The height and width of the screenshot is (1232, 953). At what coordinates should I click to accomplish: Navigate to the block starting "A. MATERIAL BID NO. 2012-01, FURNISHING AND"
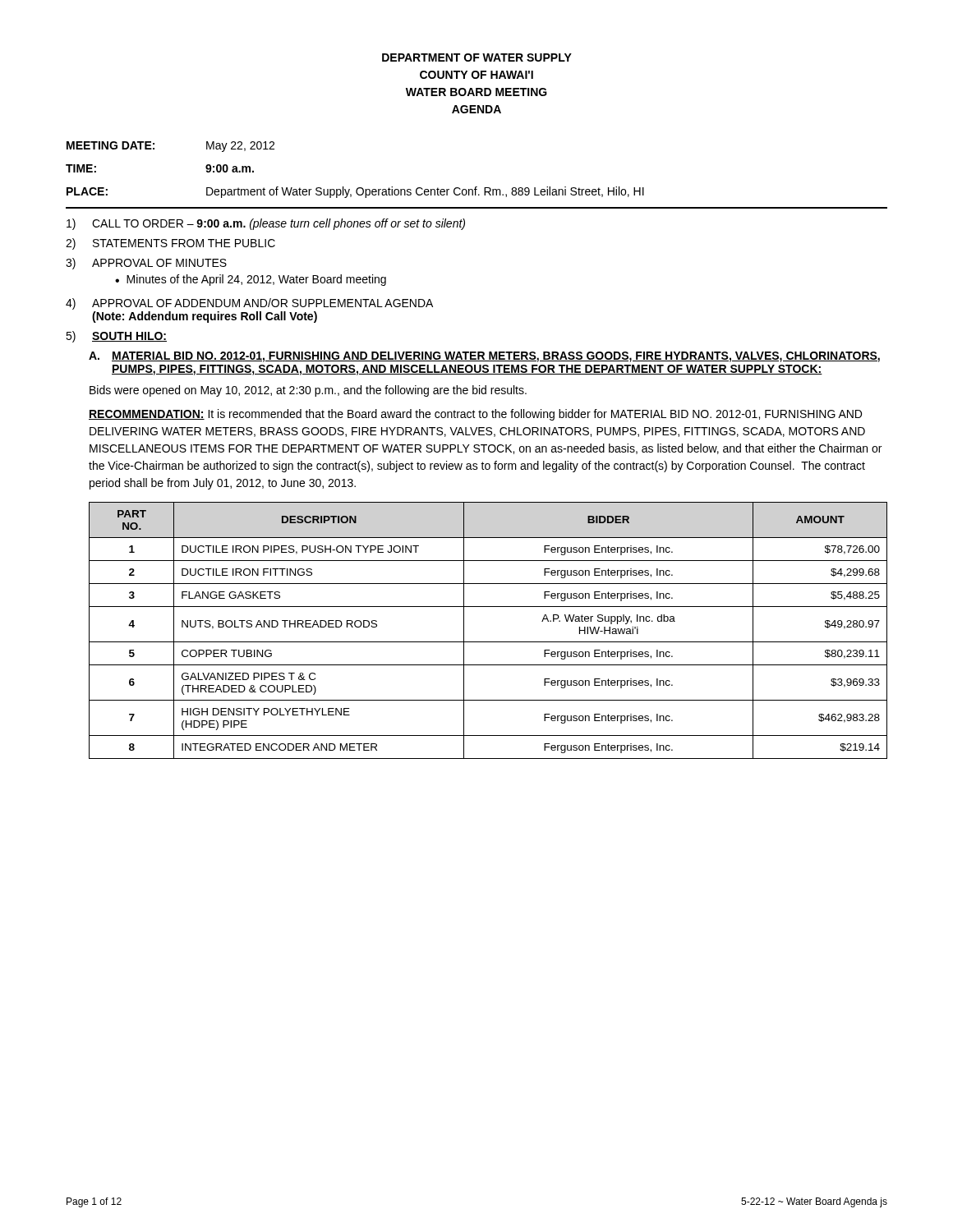pos(488,362)
